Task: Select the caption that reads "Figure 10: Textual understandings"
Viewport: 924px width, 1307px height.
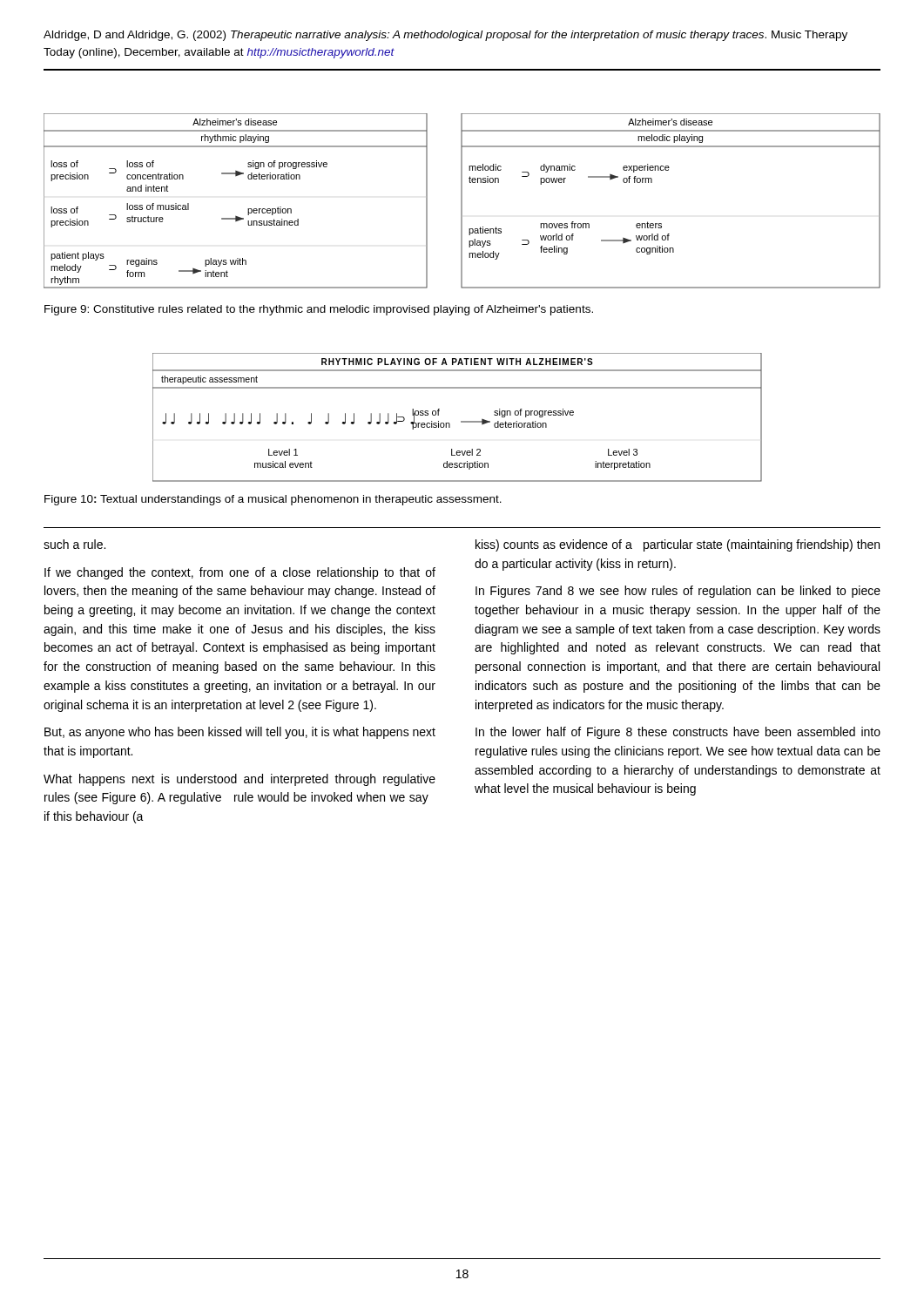Action: tap(273, 499)
